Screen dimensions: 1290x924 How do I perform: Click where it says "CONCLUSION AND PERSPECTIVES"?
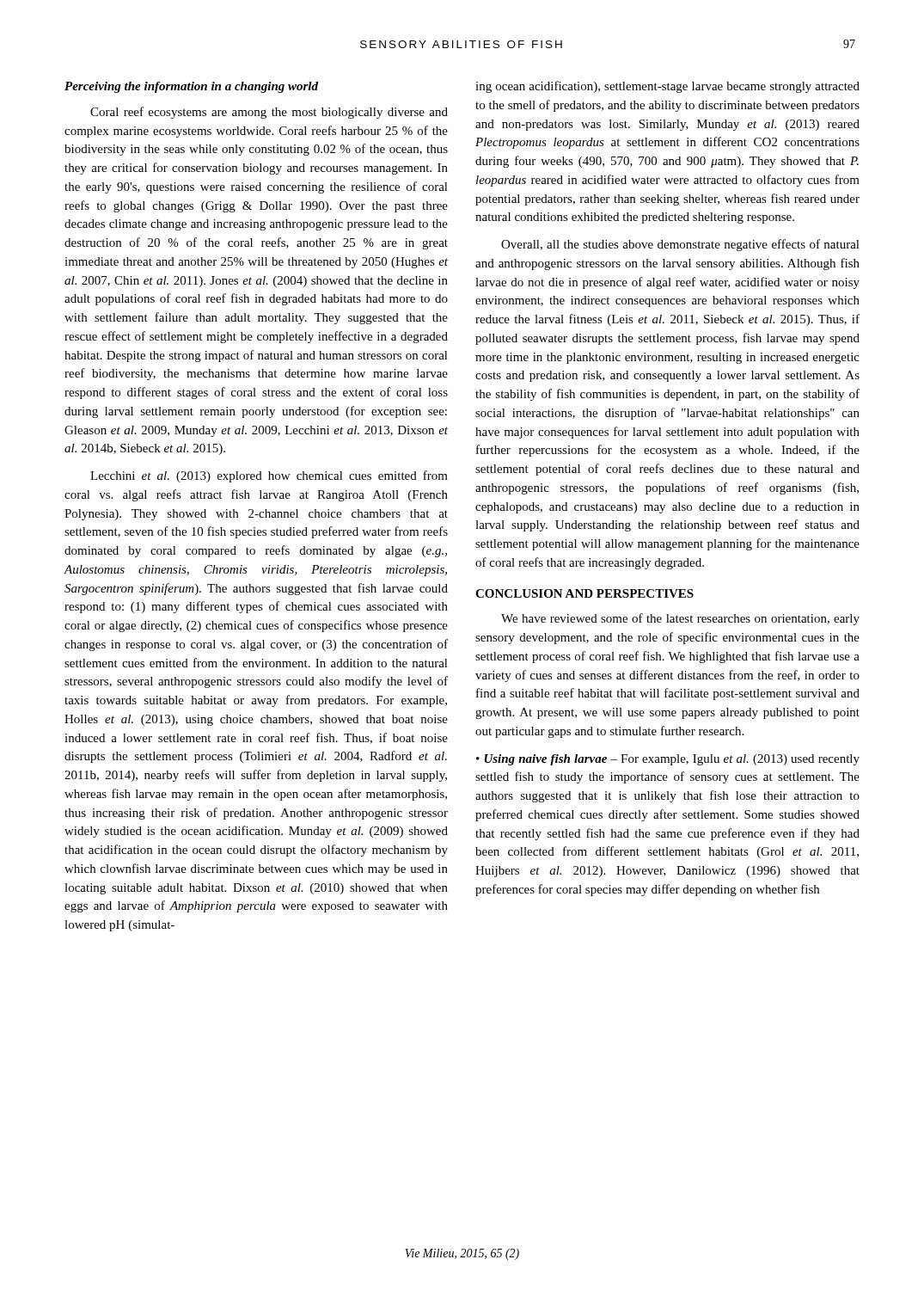tap(667, 594)
